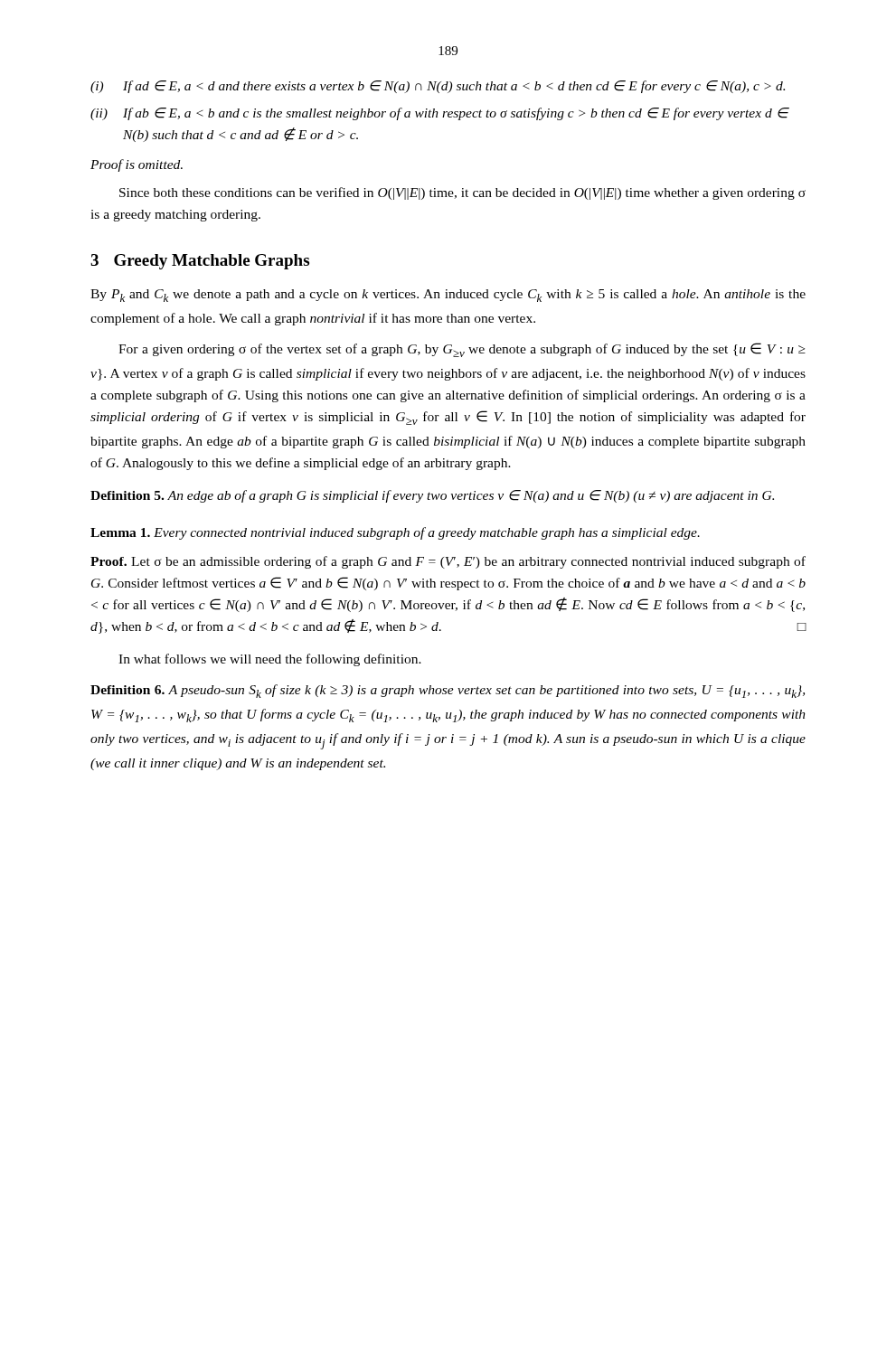Viewport: 896px width, 1356px height.
Task: Click on the text block that reads "Definition 5. An edge"
Action: click(433, 495)
